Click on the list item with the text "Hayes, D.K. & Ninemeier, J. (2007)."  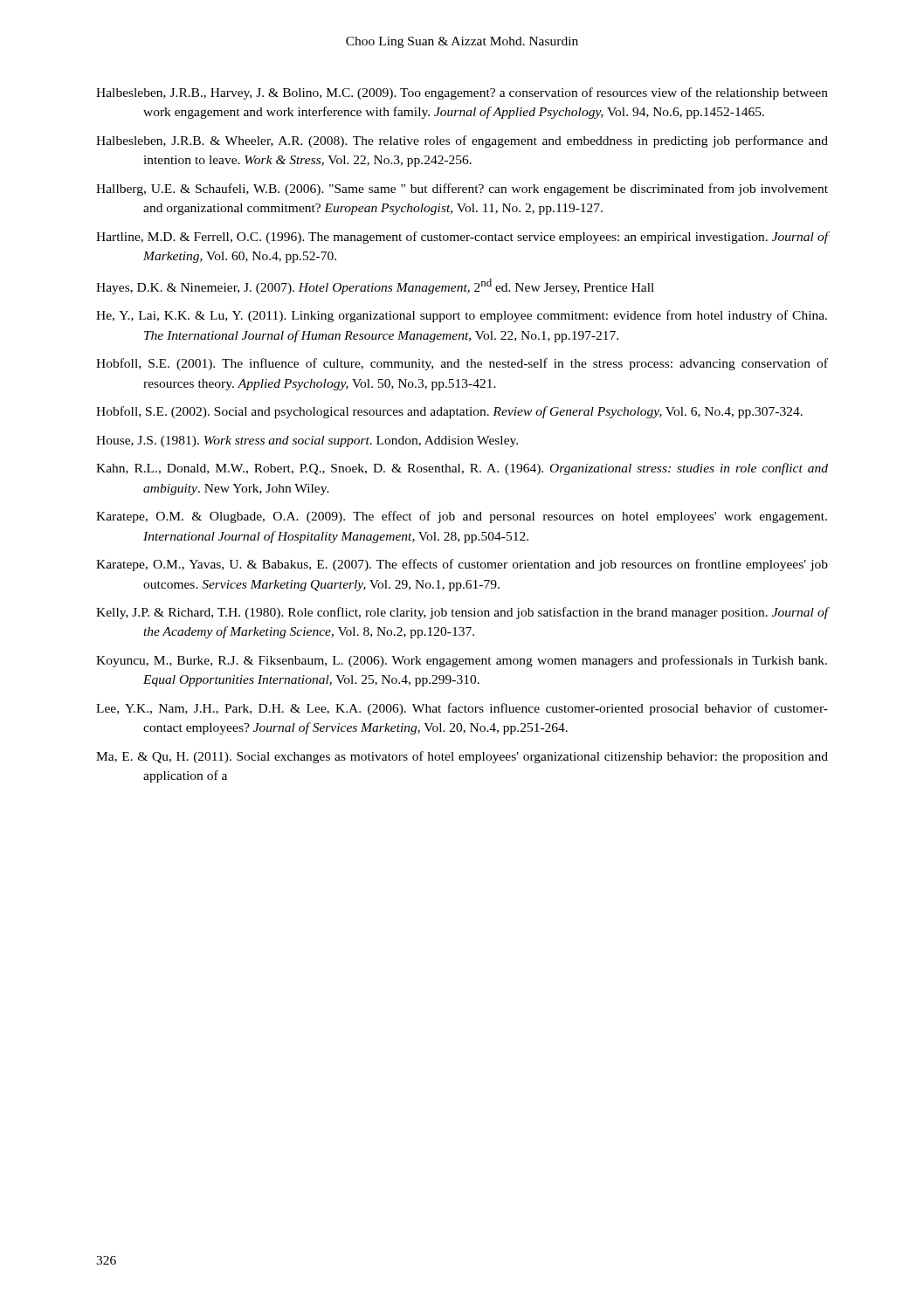375,285
